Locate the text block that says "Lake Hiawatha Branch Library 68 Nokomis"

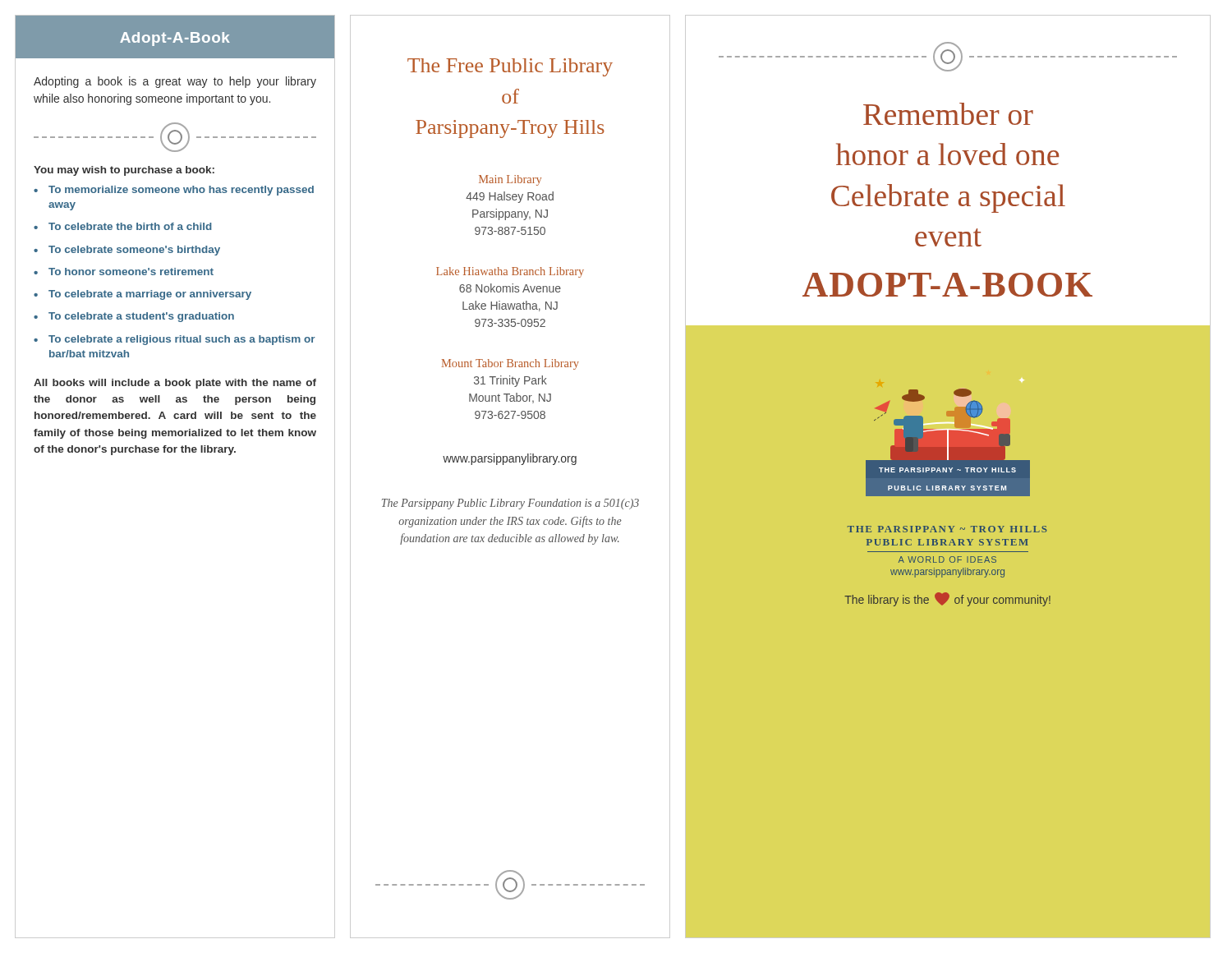[510, 298]
